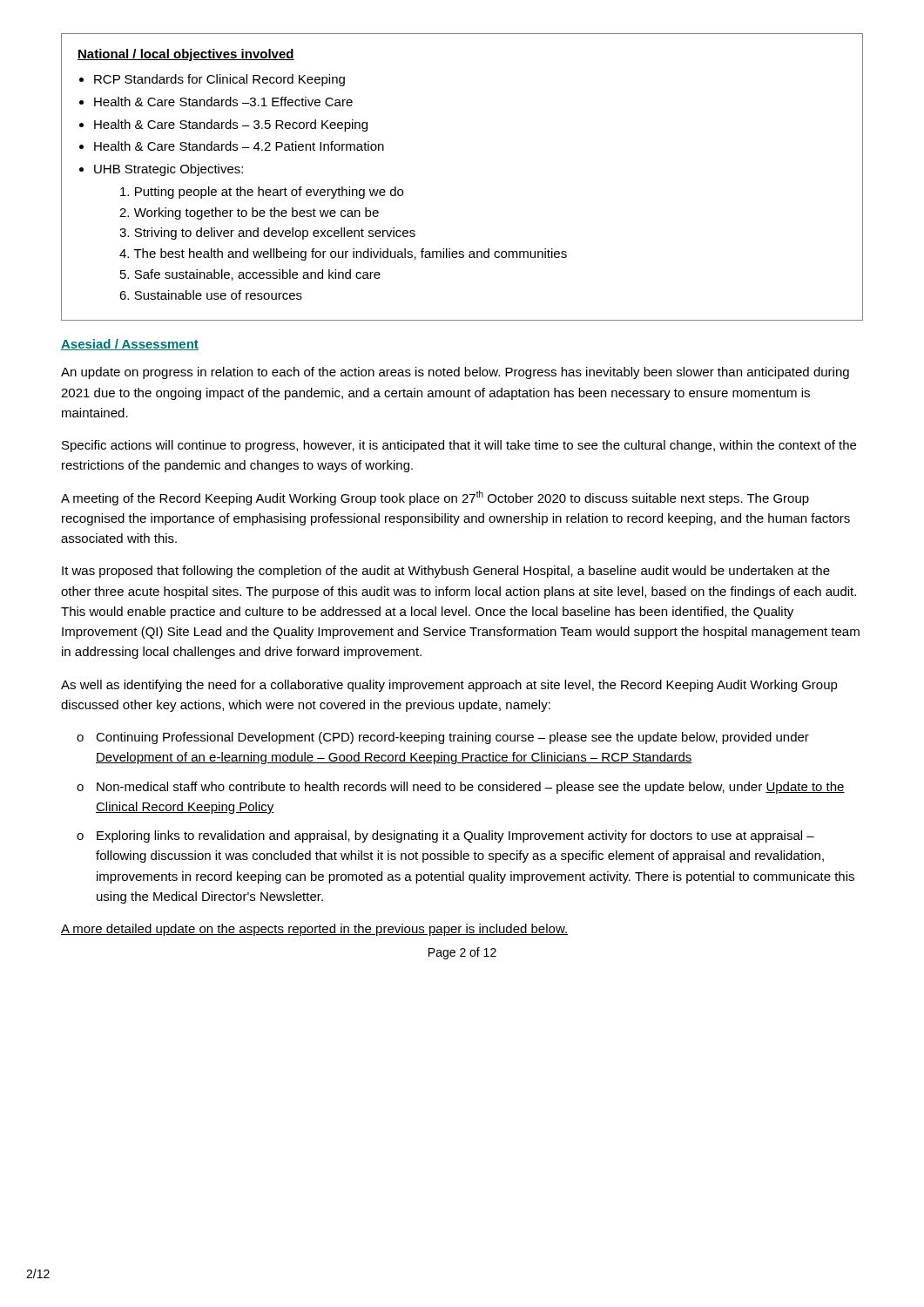Click on the passage starting "Specific actions will"

pos(459,455)
